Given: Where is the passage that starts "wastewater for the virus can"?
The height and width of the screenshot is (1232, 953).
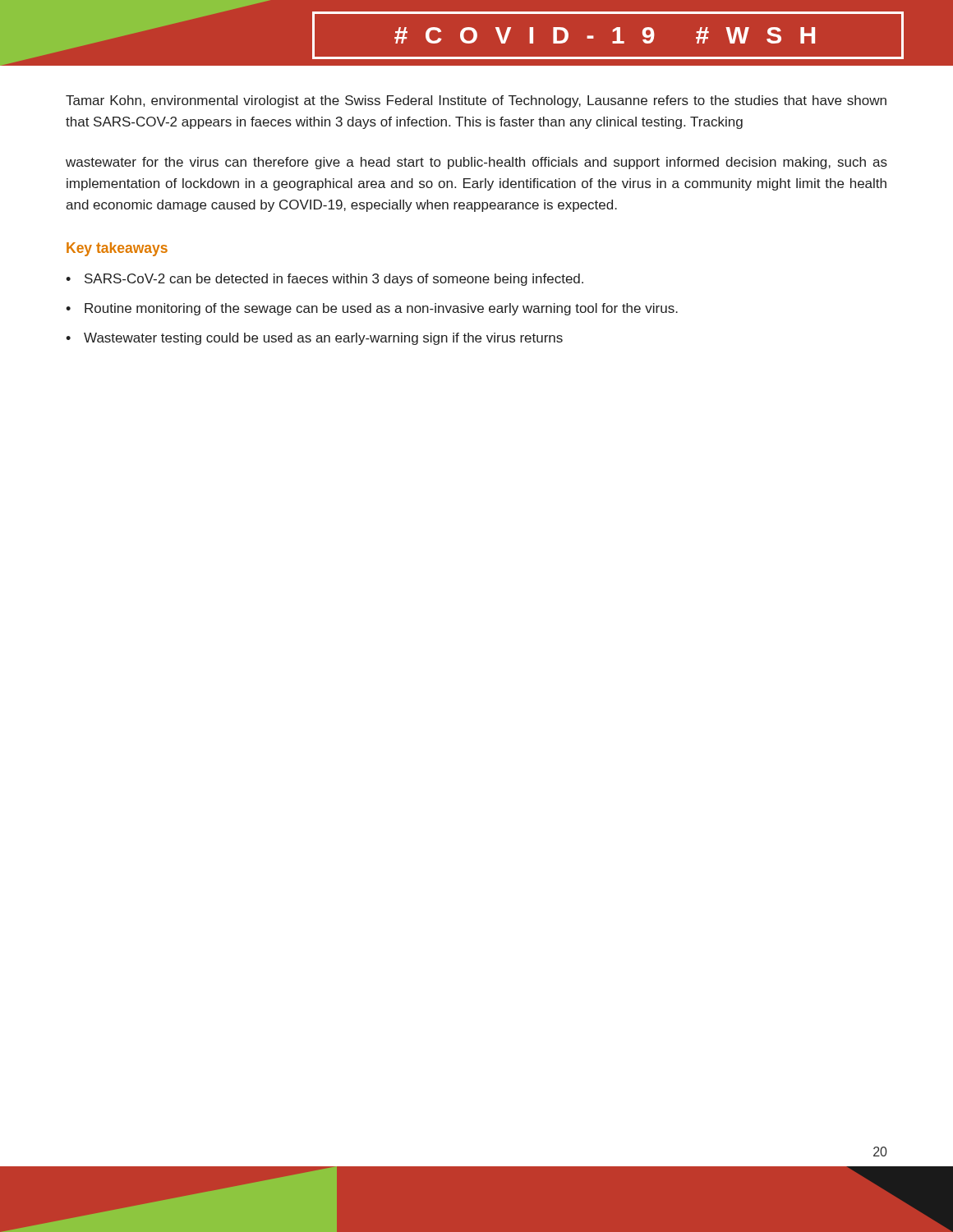Looking at the screenshot, I should pyautogui.click(x=476, y=184).
